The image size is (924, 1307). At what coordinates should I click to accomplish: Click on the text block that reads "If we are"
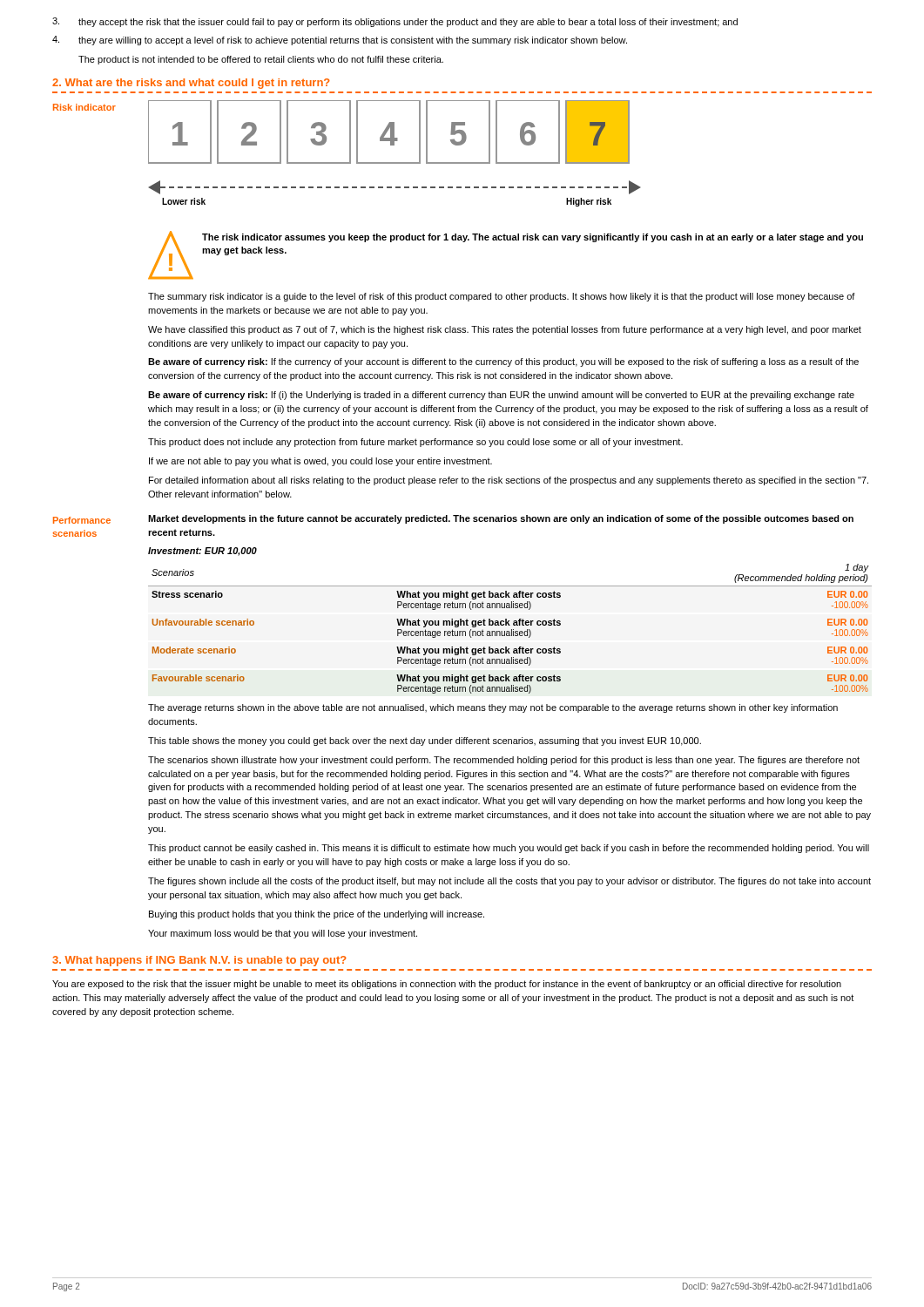pos(320,461)
